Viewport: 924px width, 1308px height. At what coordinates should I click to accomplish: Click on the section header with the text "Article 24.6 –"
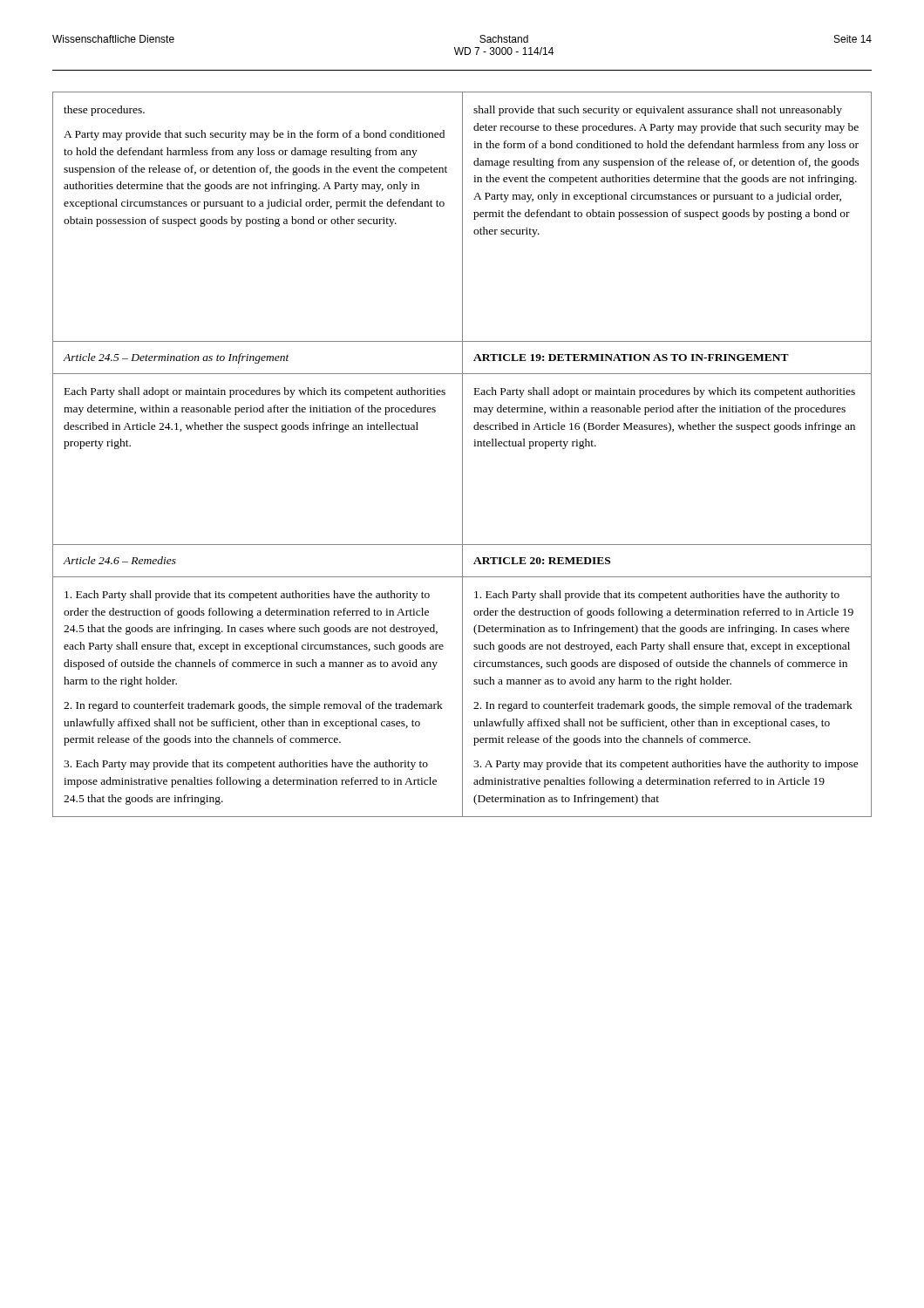[120, 560]
